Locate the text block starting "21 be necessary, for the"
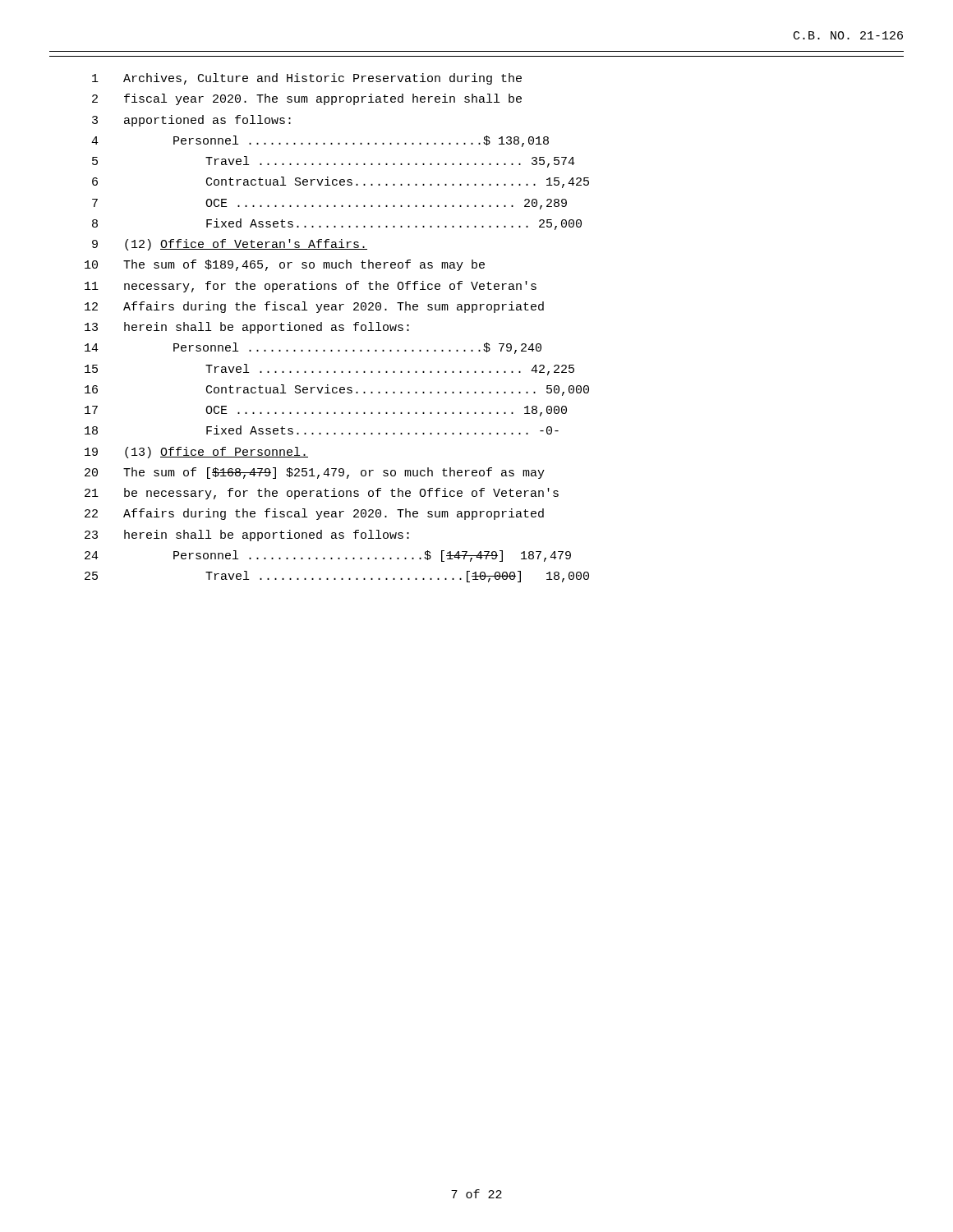Image resolution: width=953 pixels, height=1232 pixels. point(476,494)
